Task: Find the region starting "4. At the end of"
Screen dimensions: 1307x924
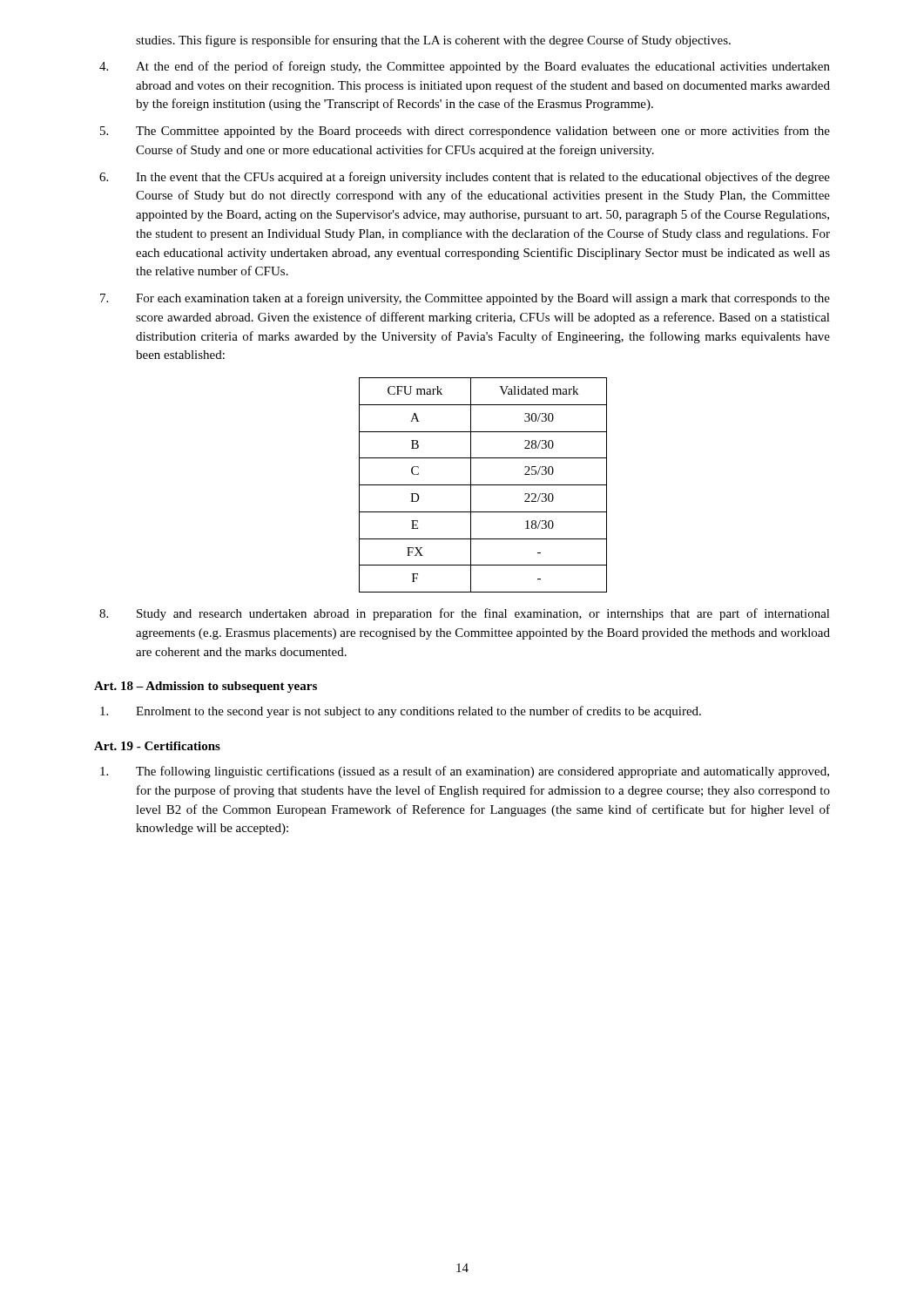Action: coord(480,84)
